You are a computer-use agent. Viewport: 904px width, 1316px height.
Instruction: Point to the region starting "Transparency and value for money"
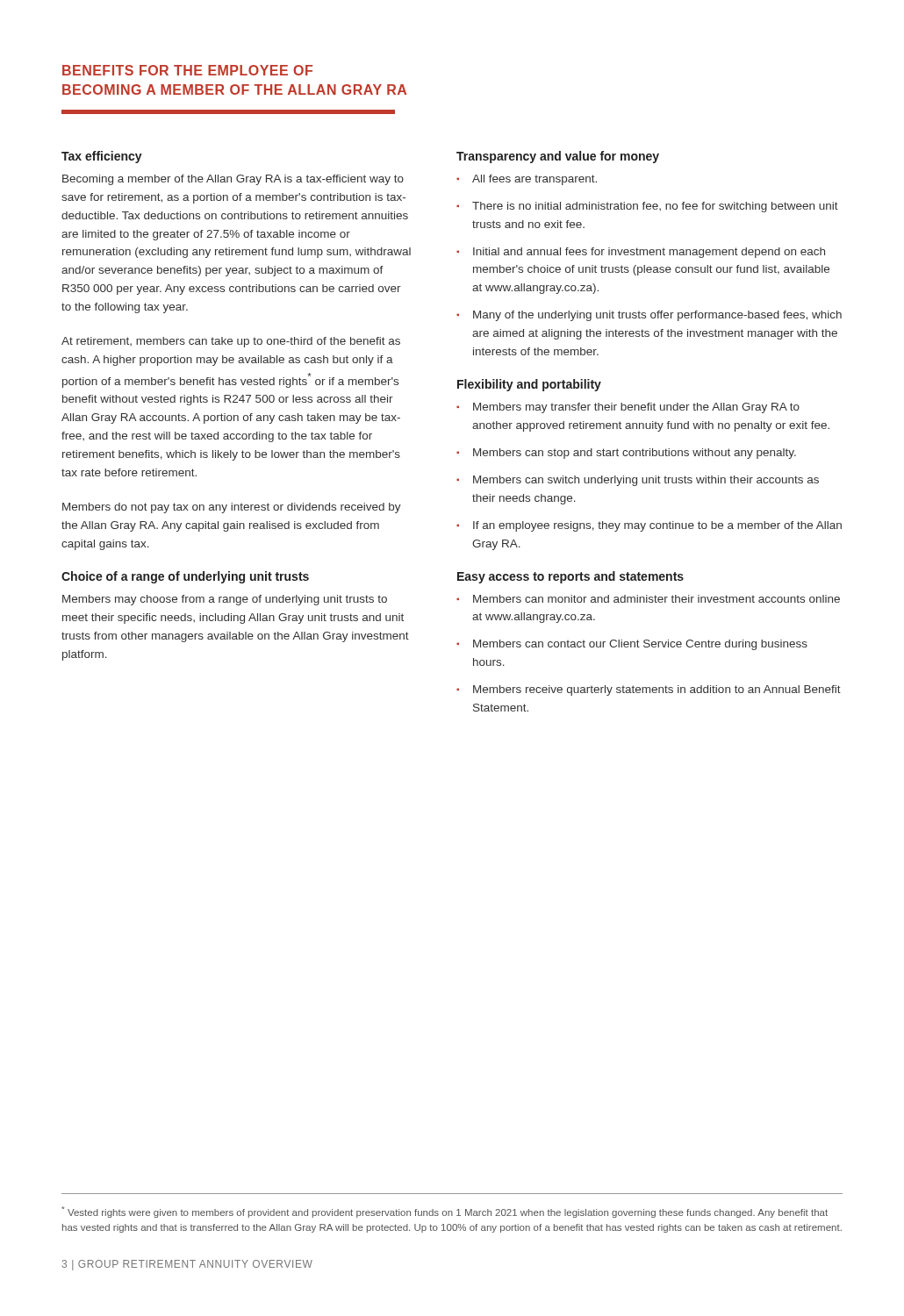[649, 156]
